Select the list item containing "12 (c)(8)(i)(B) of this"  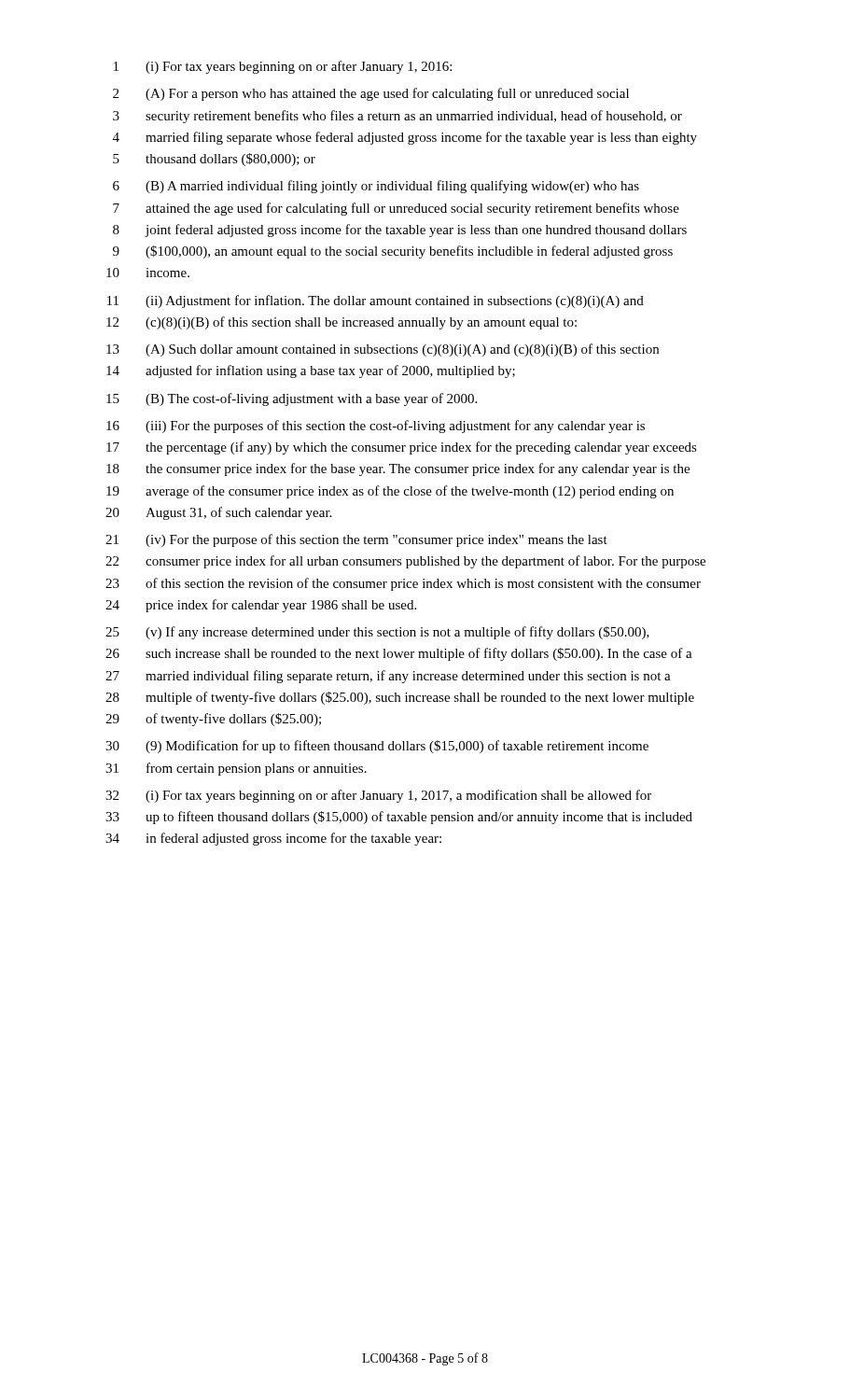425,322
